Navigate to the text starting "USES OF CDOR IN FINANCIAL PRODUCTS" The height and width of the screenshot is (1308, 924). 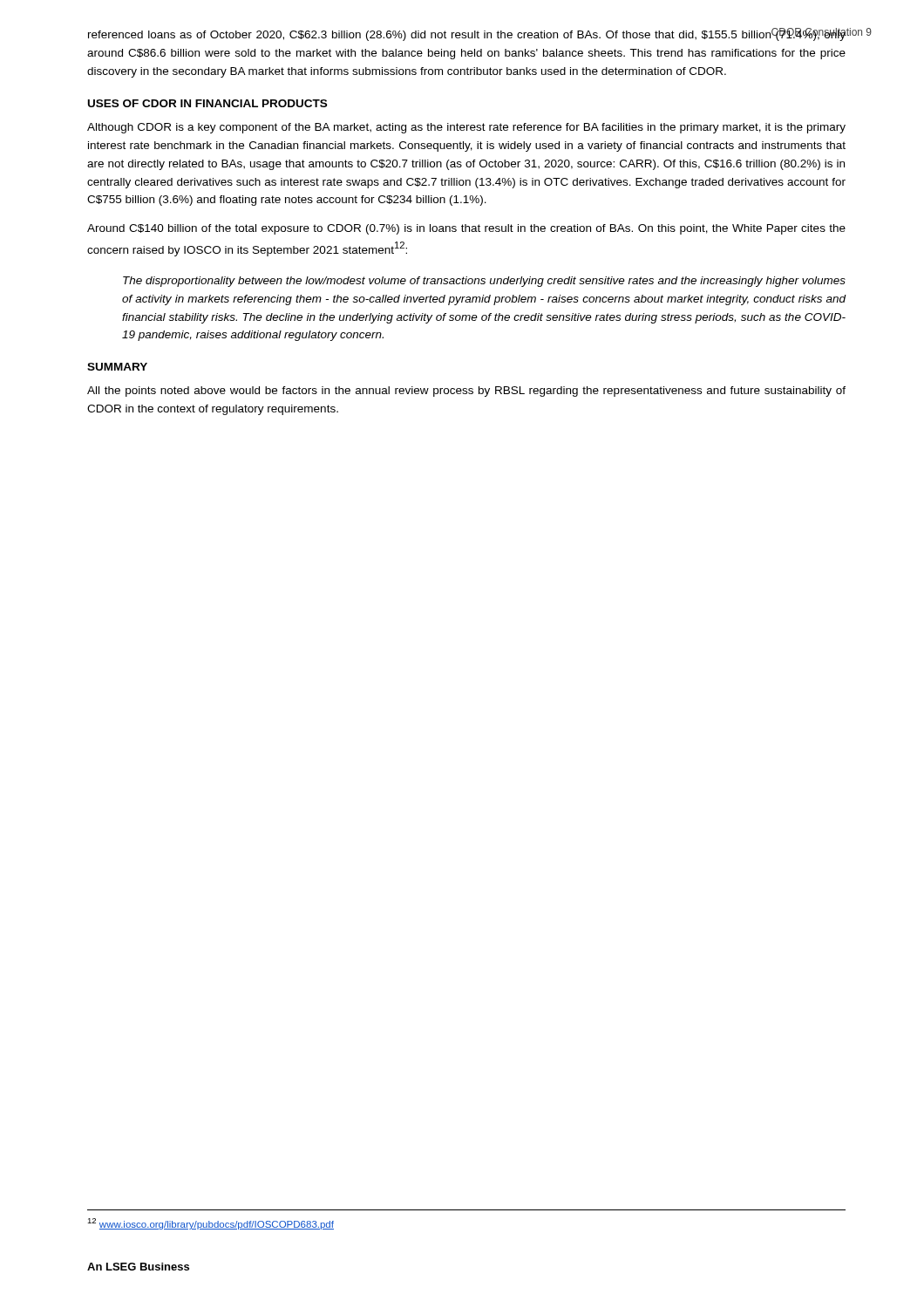tap(207, 103)
